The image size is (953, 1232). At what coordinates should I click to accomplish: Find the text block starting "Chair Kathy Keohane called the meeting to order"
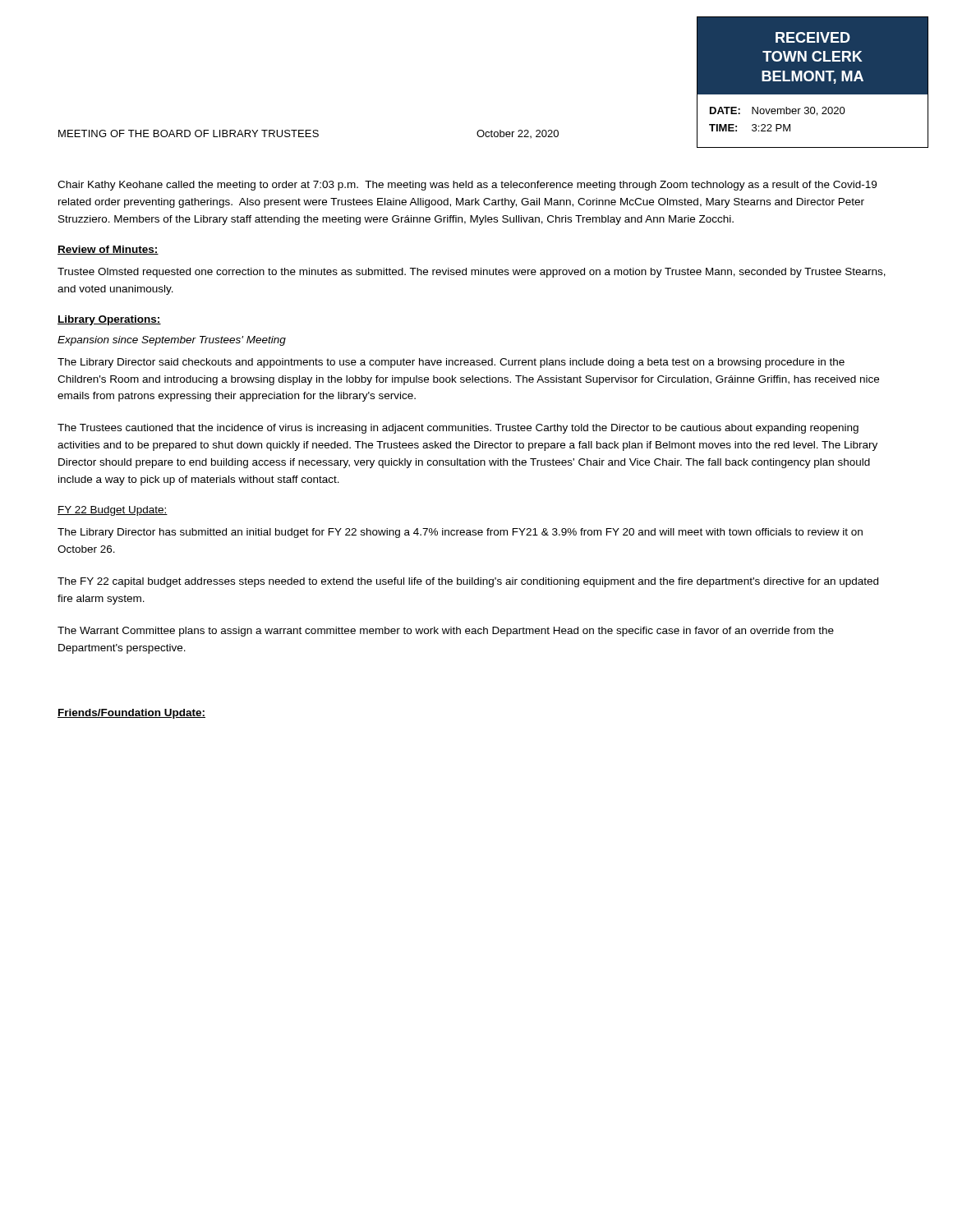point(467,202)
